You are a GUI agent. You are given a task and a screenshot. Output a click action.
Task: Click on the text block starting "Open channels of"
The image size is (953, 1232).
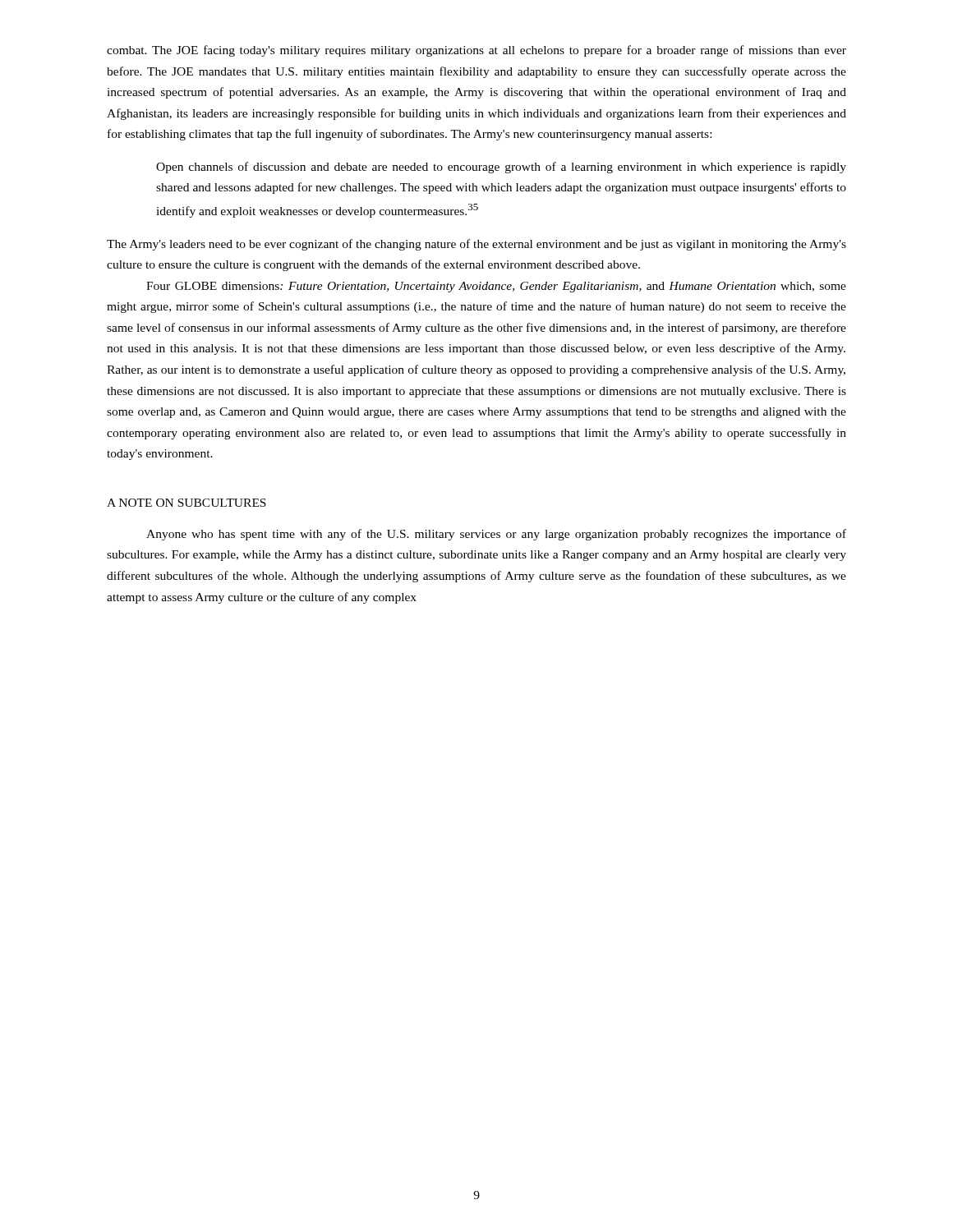pyautogui.click(x=501, y=188)
